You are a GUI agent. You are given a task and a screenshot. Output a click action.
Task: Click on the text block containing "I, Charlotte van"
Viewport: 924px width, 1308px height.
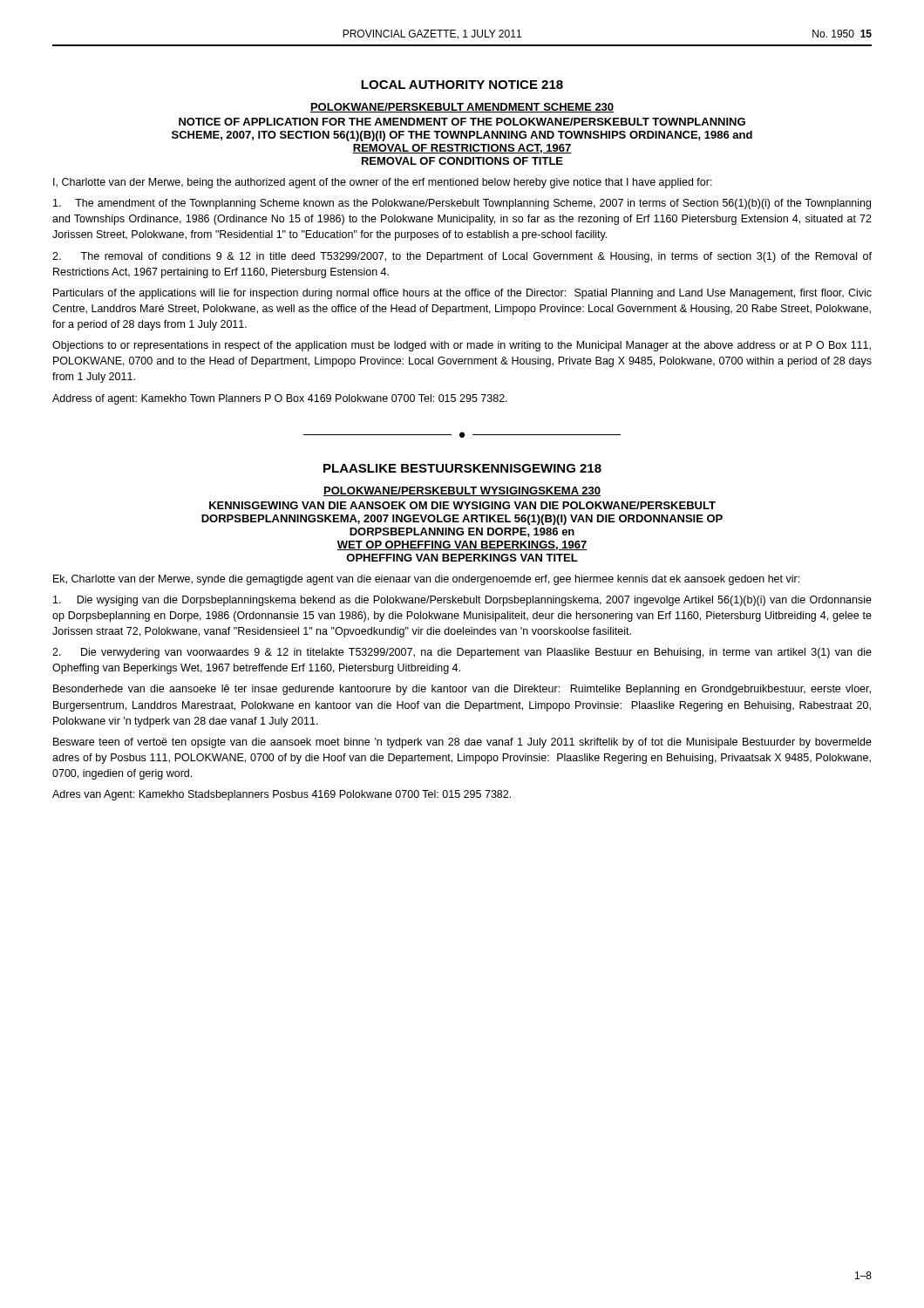coord(382,182)
